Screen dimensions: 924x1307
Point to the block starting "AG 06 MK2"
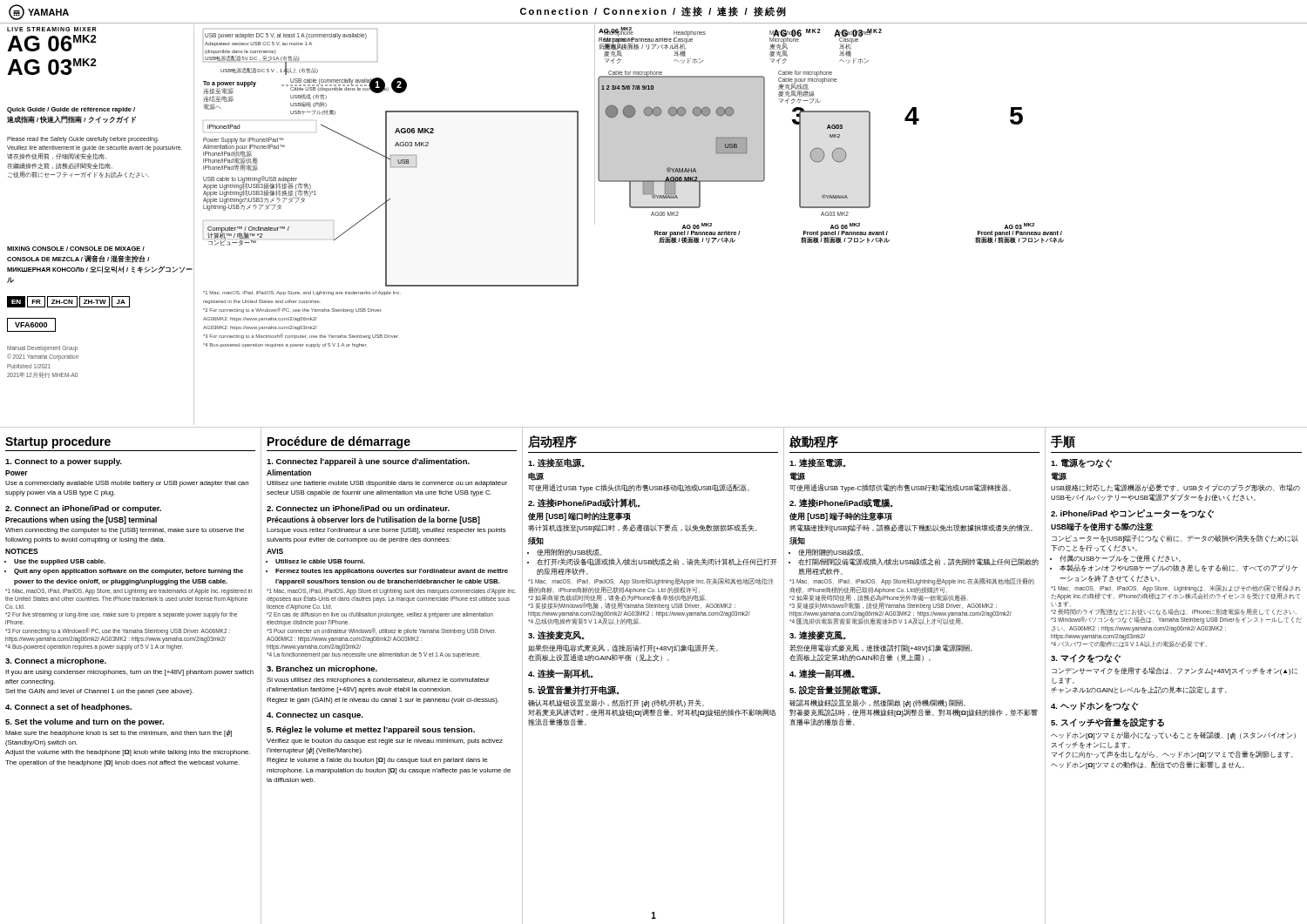coord(828,33)
